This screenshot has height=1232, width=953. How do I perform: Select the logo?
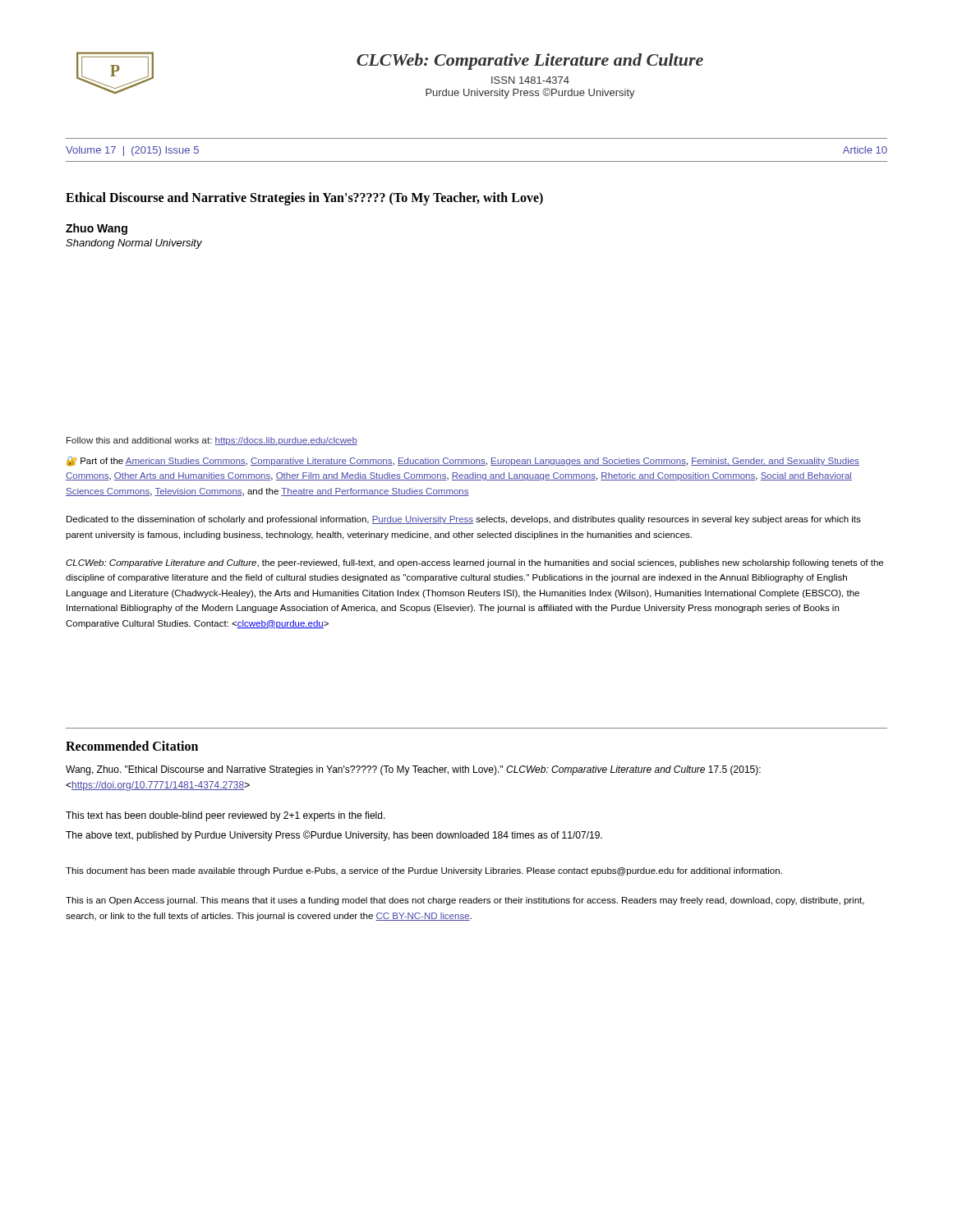119,73
